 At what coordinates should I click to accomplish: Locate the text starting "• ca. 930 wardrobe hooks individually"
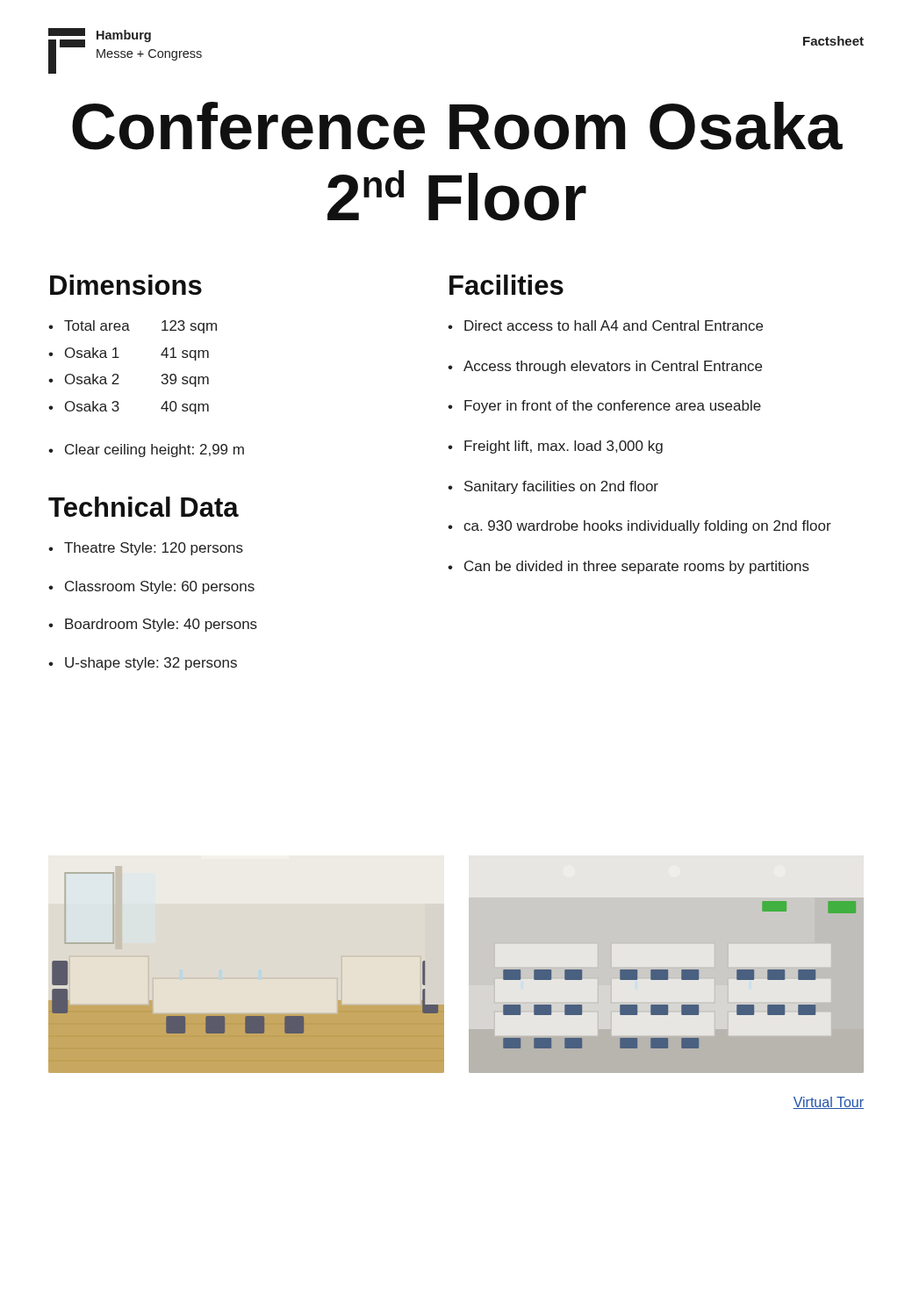(x=639, y=527)
